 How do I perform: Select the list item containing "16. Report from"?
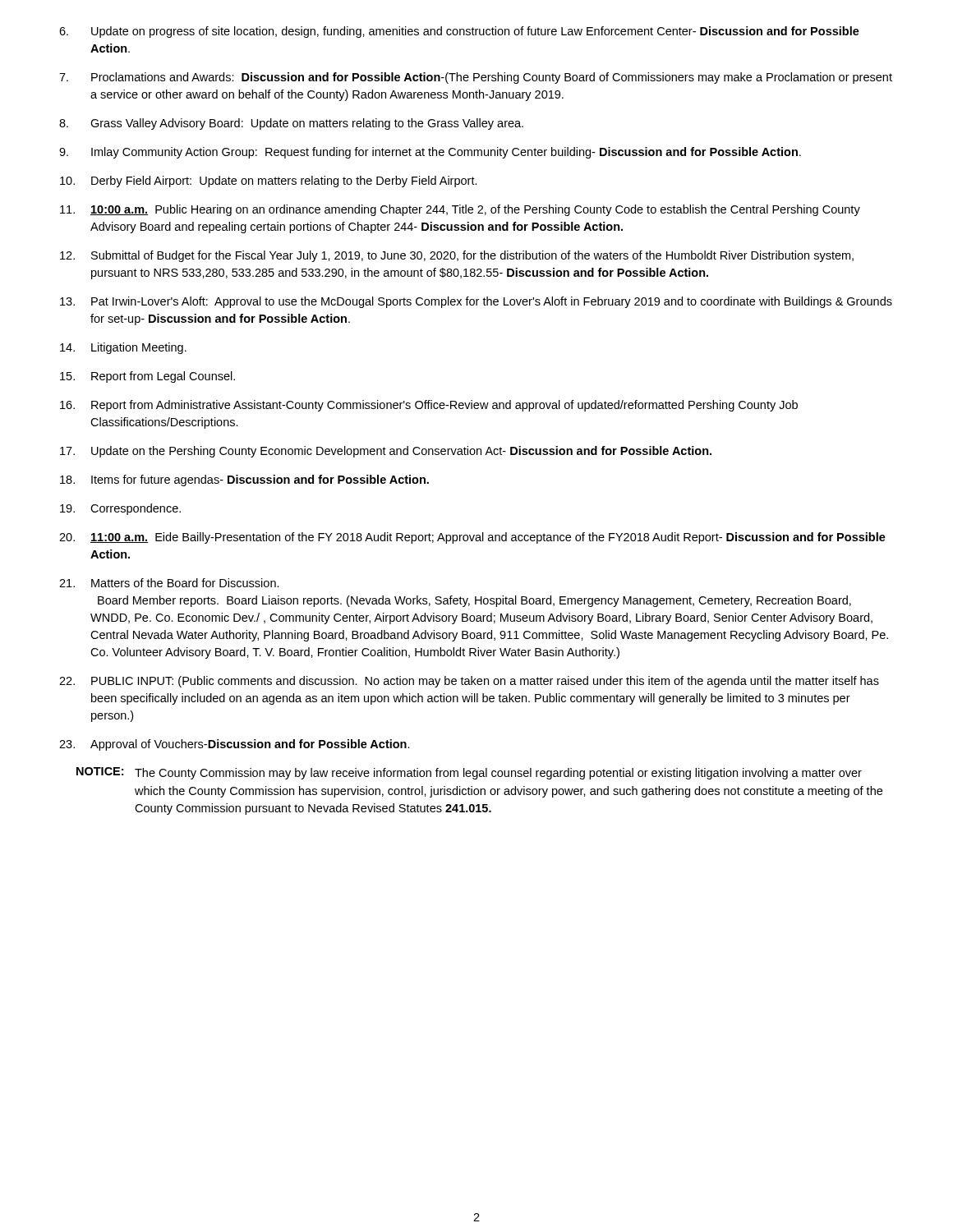coord(476,414)
